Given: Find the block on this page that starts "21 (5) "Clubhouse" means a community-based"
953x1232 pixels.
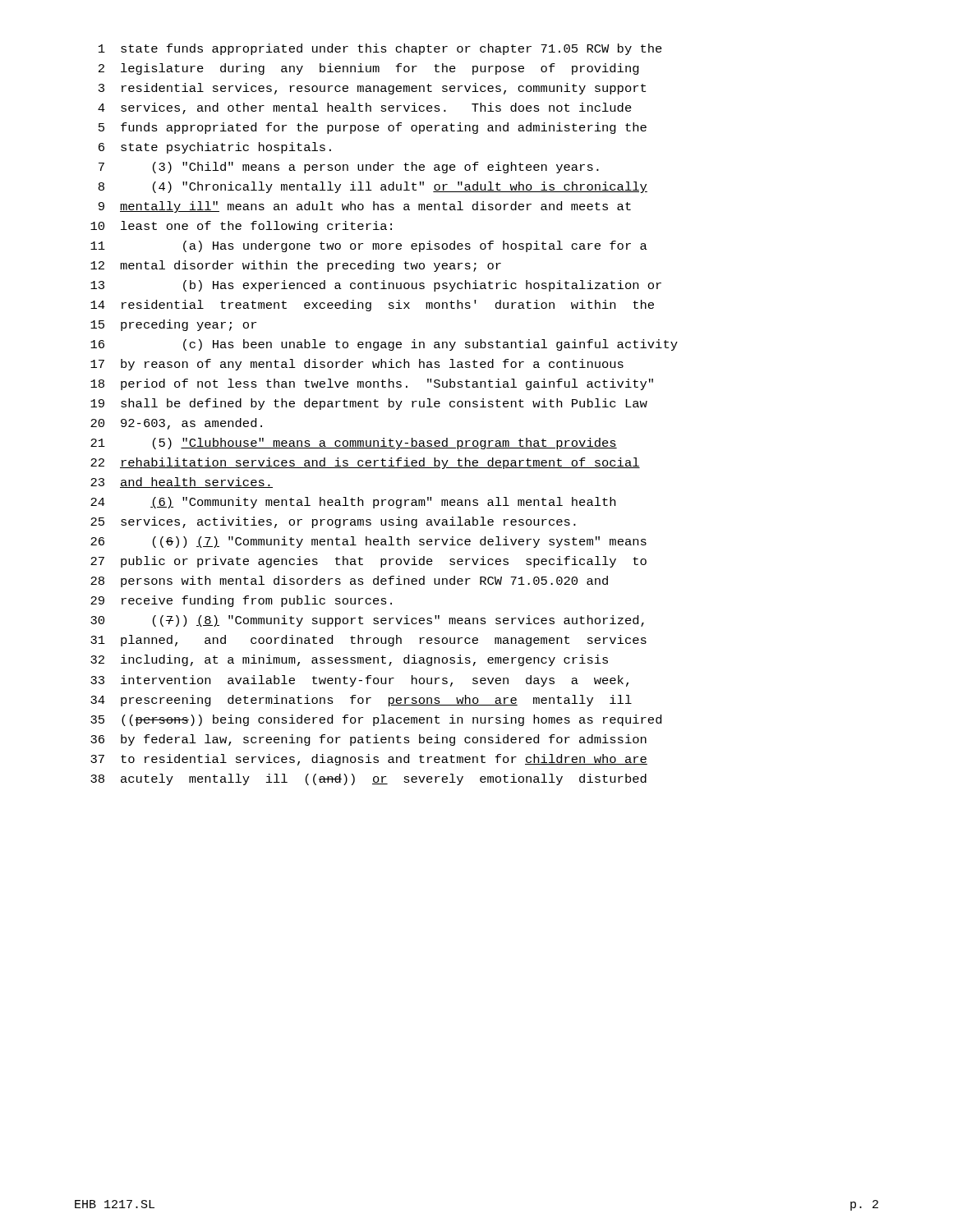Looking at the screenshot, I should tap(481, 463).
